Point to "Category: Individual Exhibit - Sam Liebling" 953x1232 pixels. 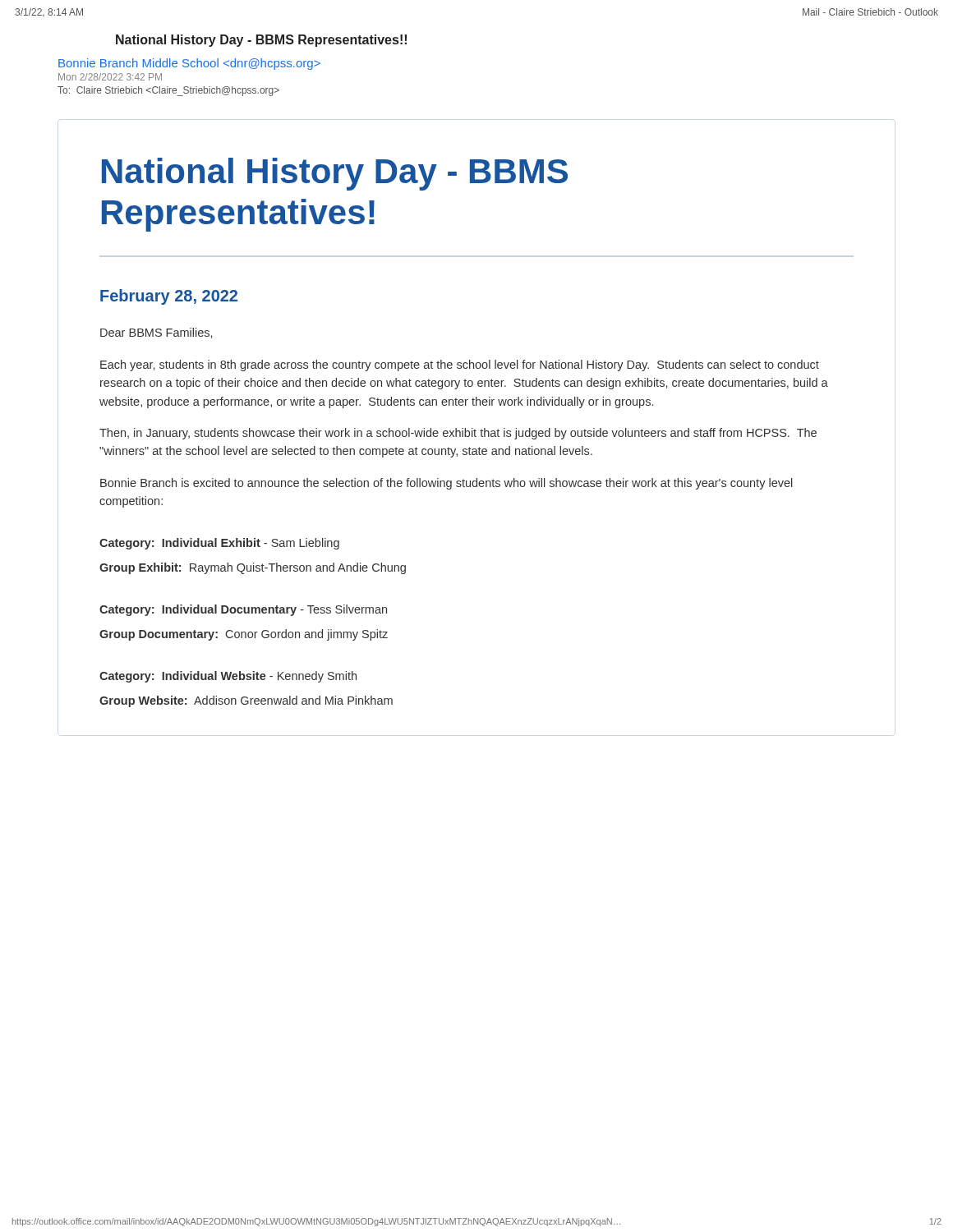click(x=220, y=543)
